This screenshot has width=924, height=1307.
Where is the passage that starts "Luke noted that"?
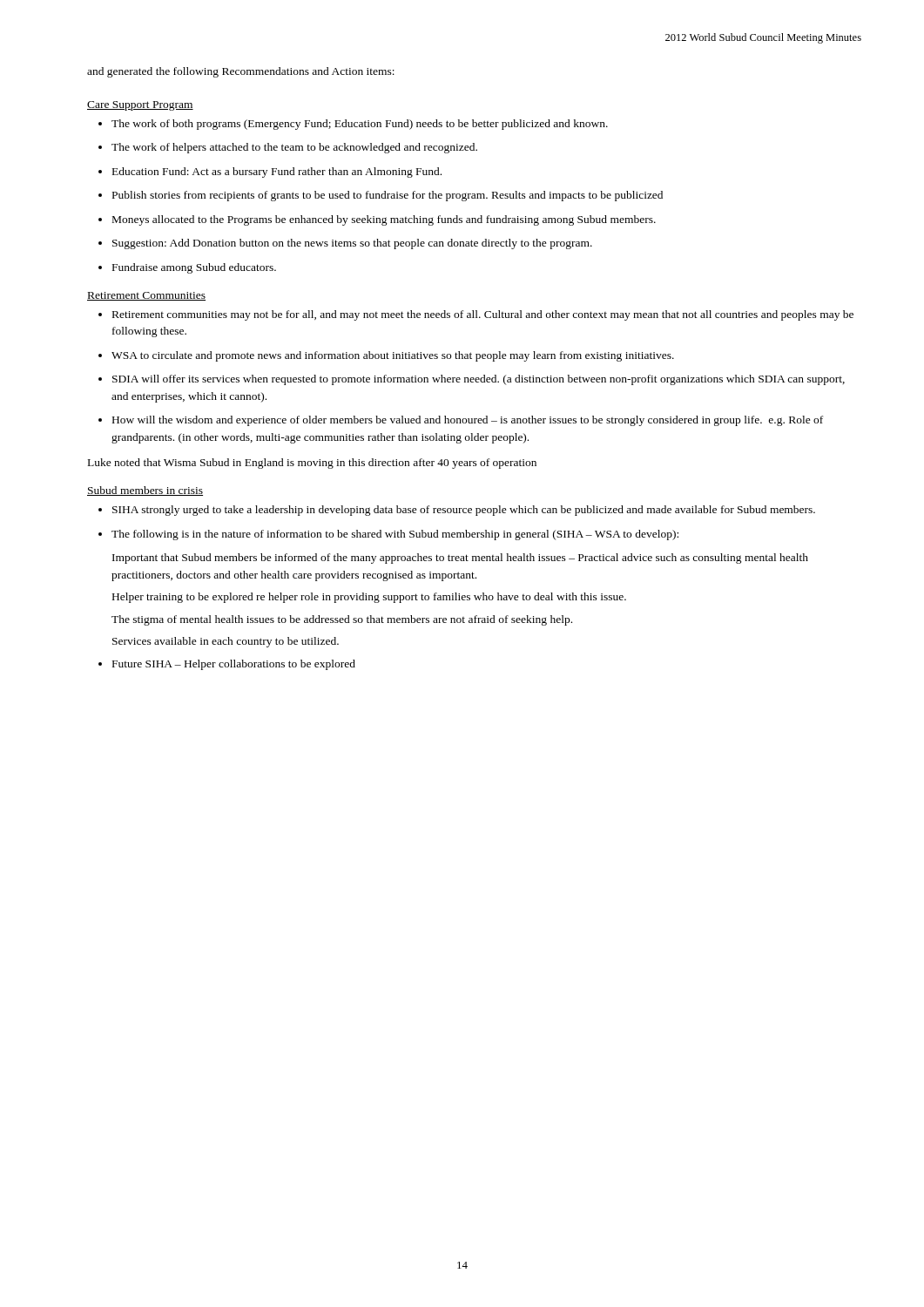click(312, 463)
